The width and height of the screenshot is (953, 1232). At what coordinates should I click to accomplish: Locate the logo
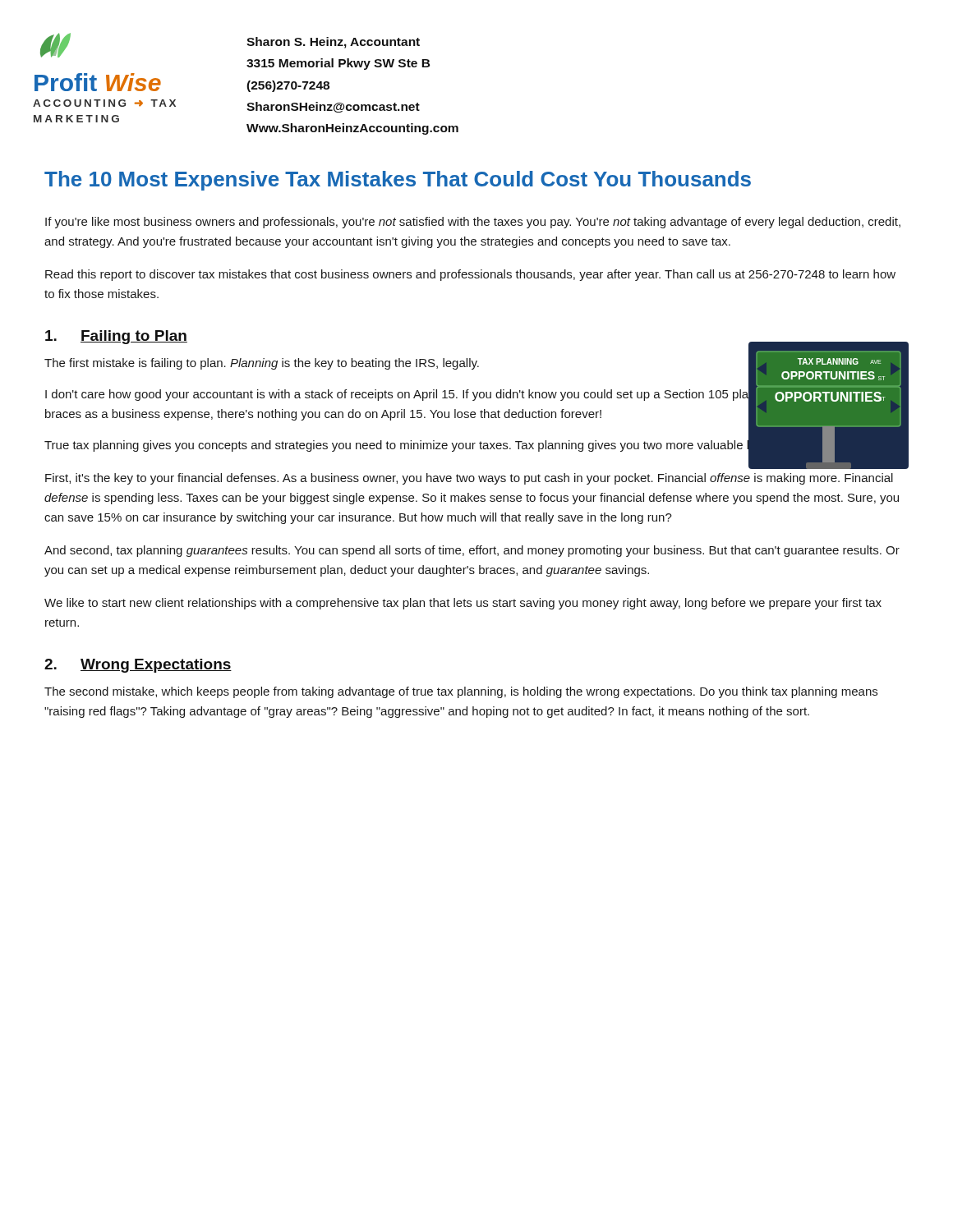[115, 77]
